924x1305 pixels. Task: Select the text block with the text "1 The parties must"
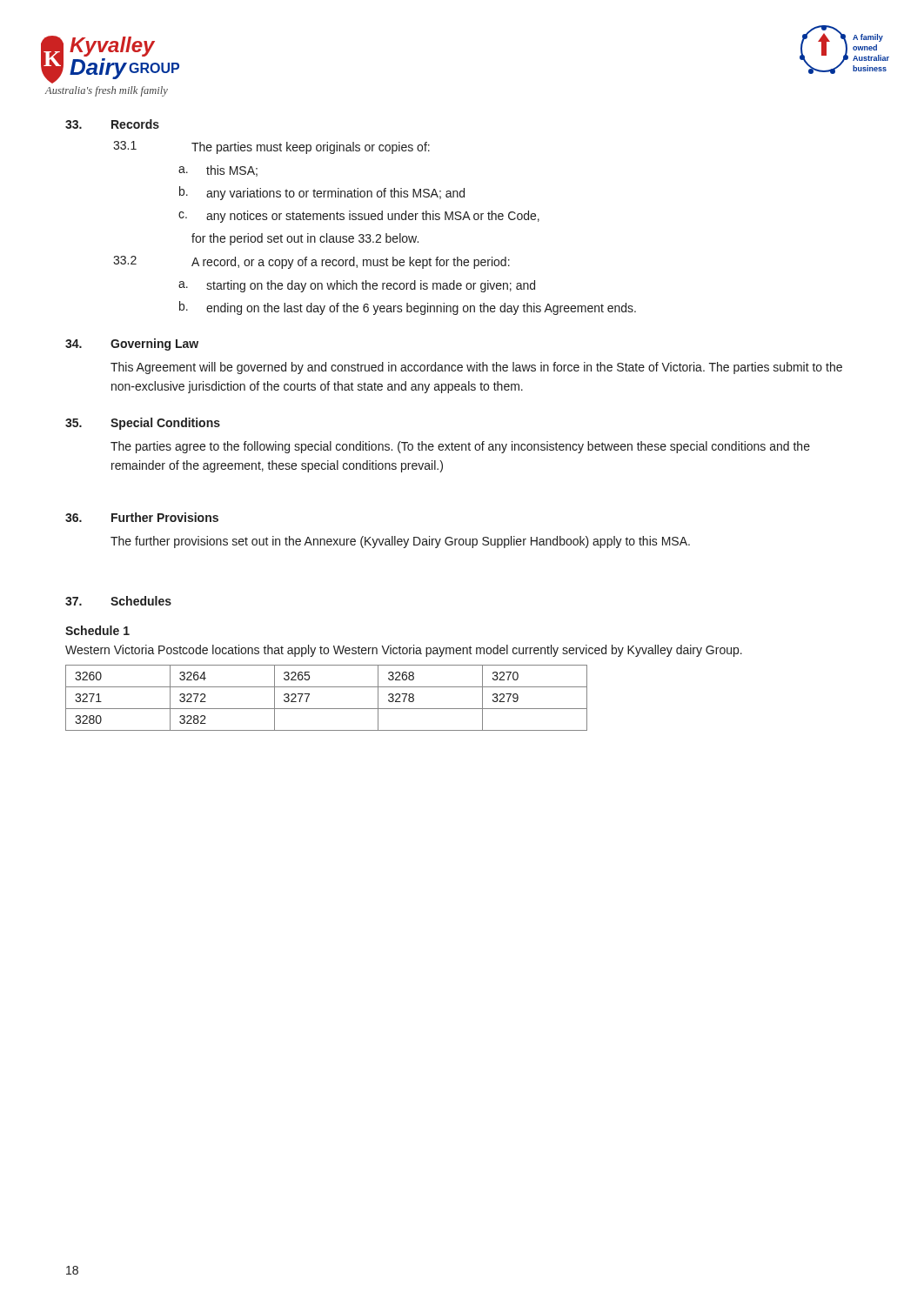point(271,147)
